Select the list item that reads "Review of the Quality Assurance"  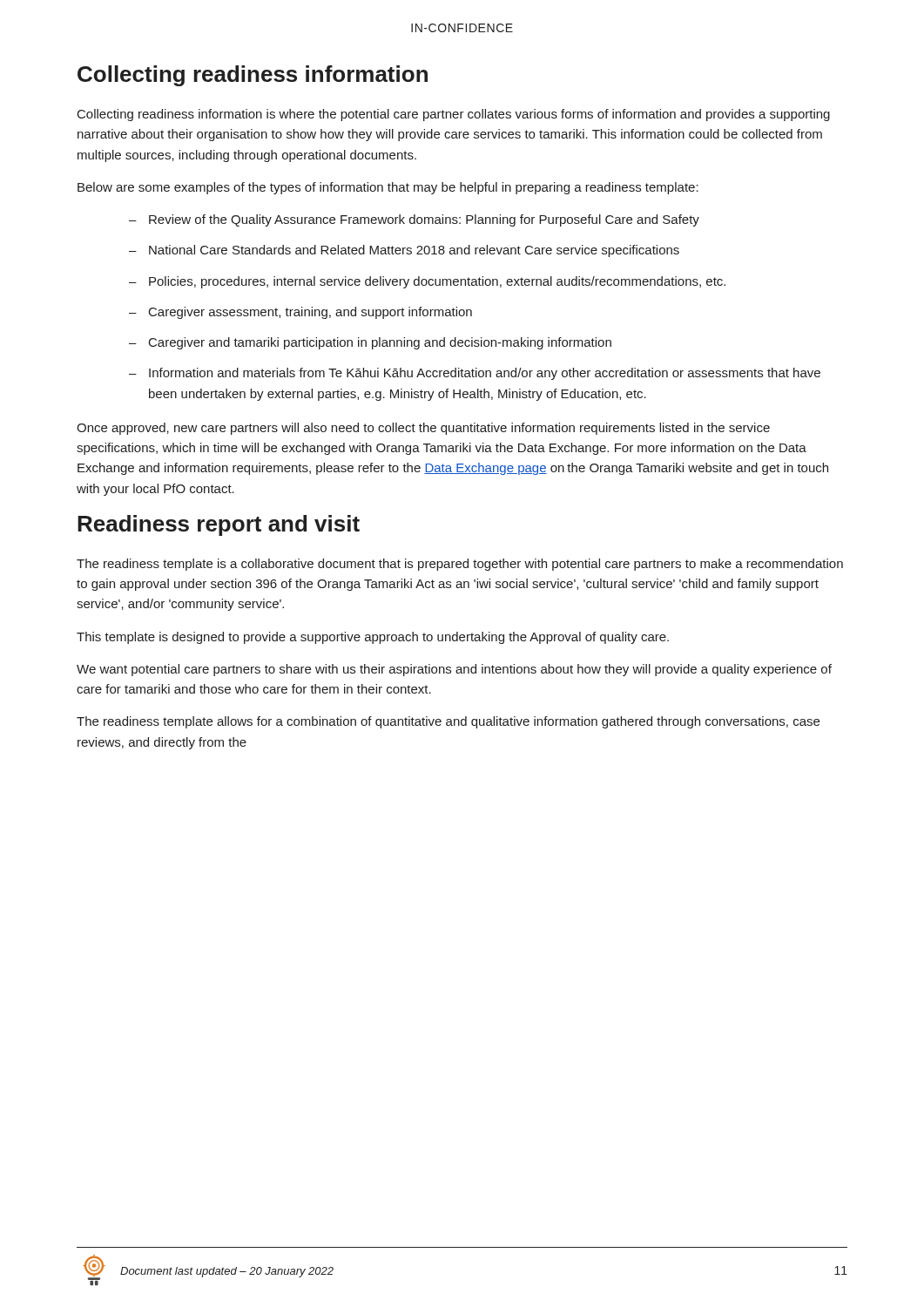(424, 219)
